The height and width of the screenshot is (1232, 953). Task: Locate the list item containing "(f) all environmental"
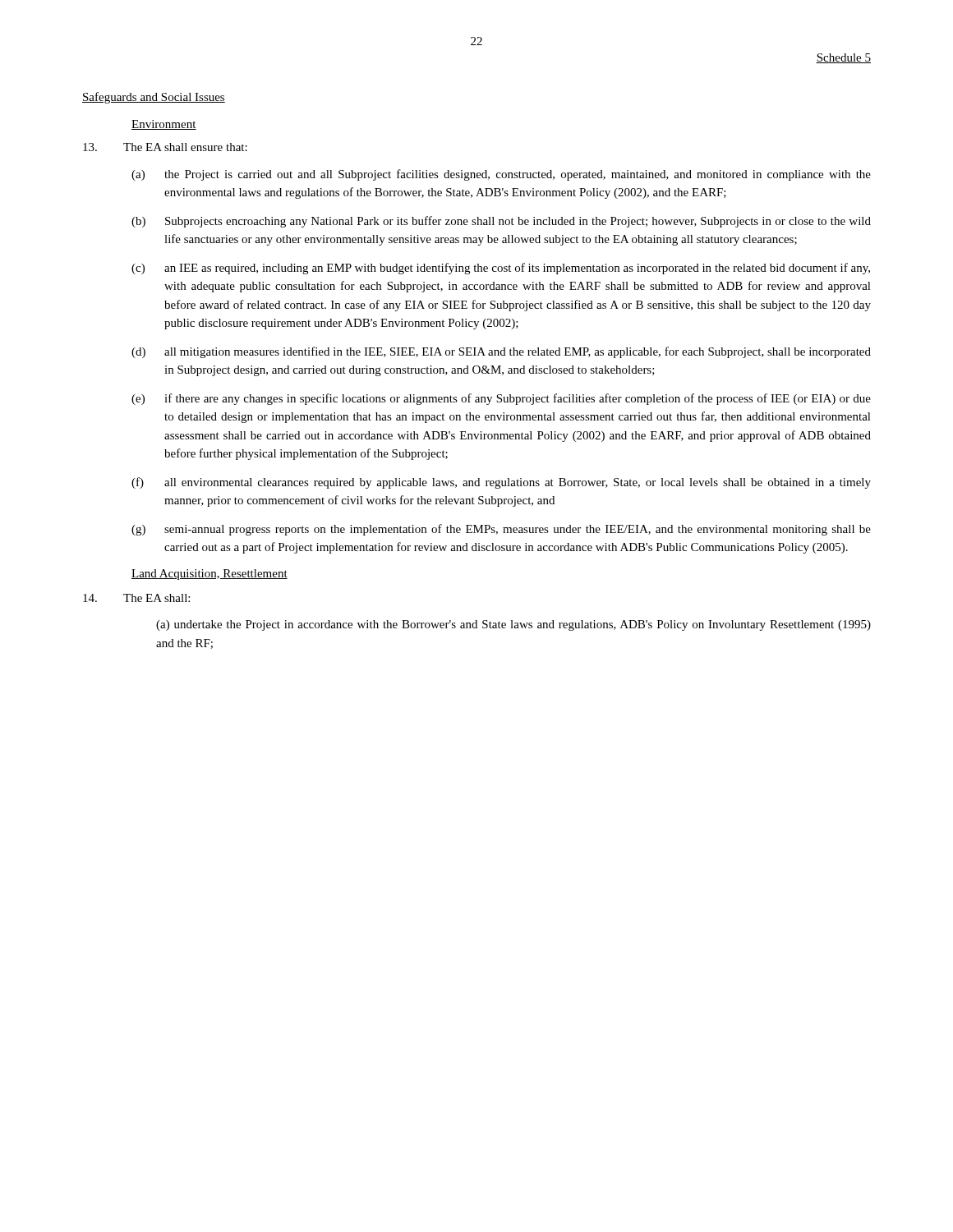(x=501, y=491)
